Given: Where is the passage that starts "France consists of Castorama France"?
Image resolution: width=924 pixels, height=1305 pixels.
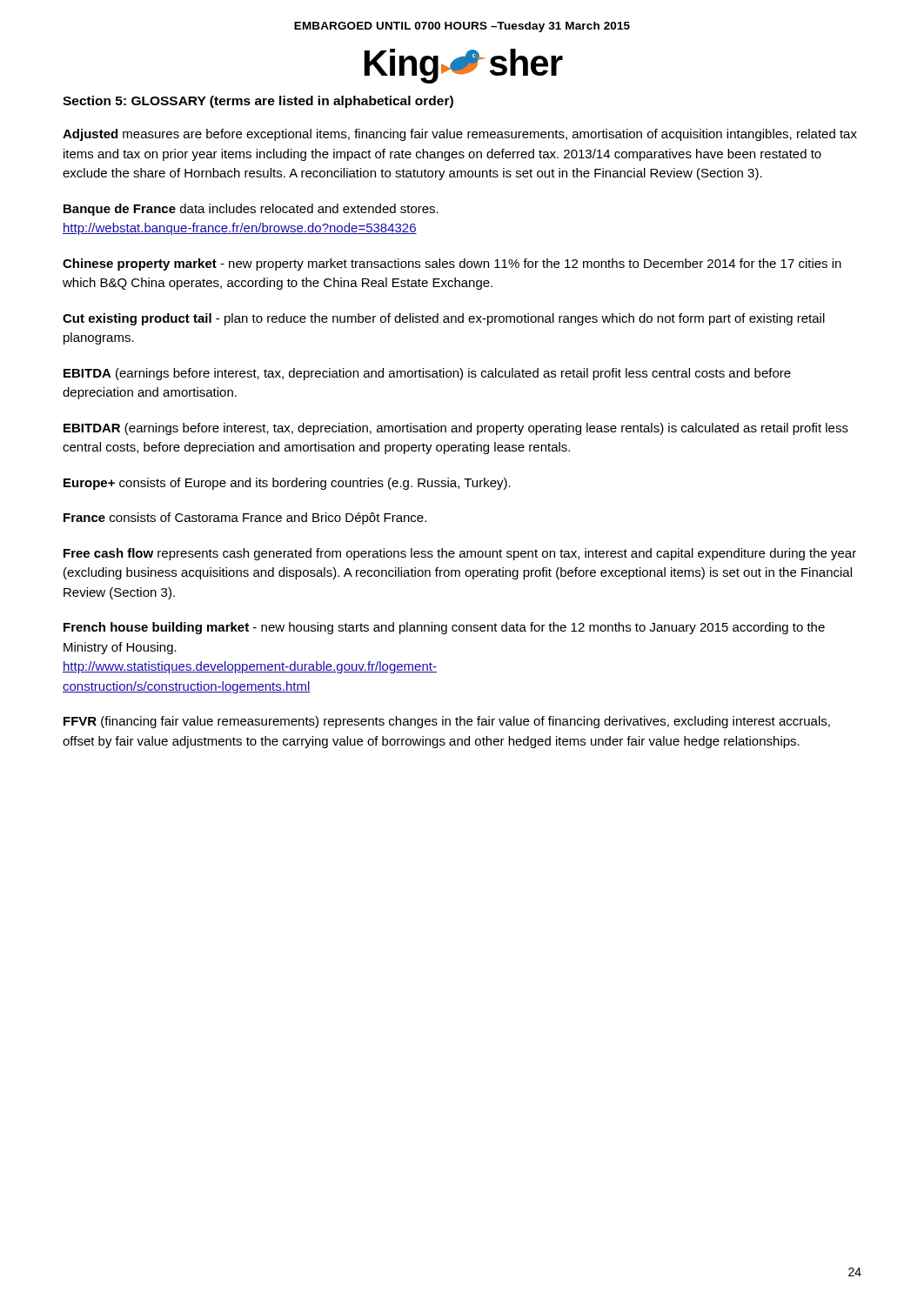Looking at the screenshot, I should coord(245,517).
